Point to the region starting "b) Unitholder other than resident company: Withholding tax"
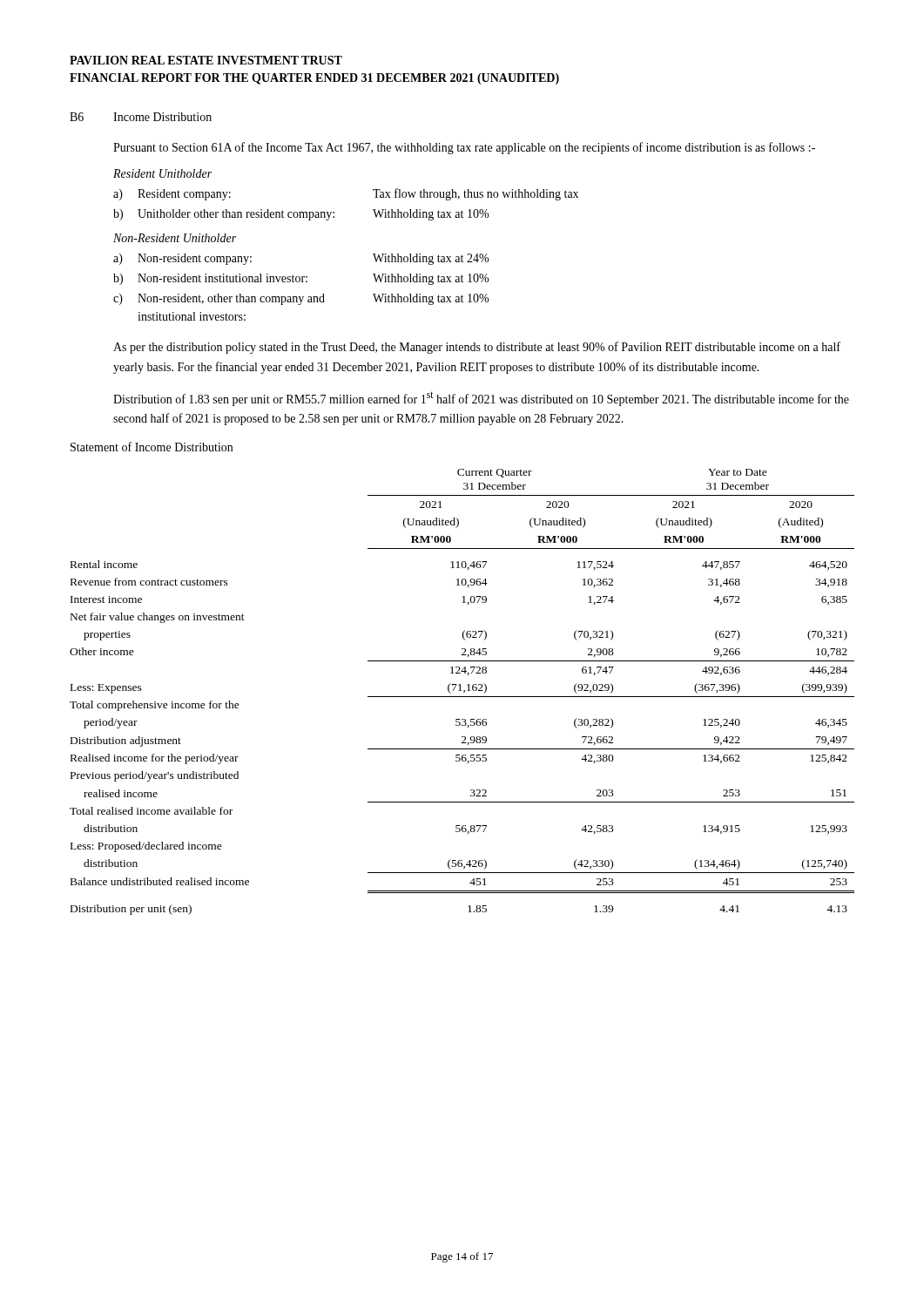 [x=301, y=214]
